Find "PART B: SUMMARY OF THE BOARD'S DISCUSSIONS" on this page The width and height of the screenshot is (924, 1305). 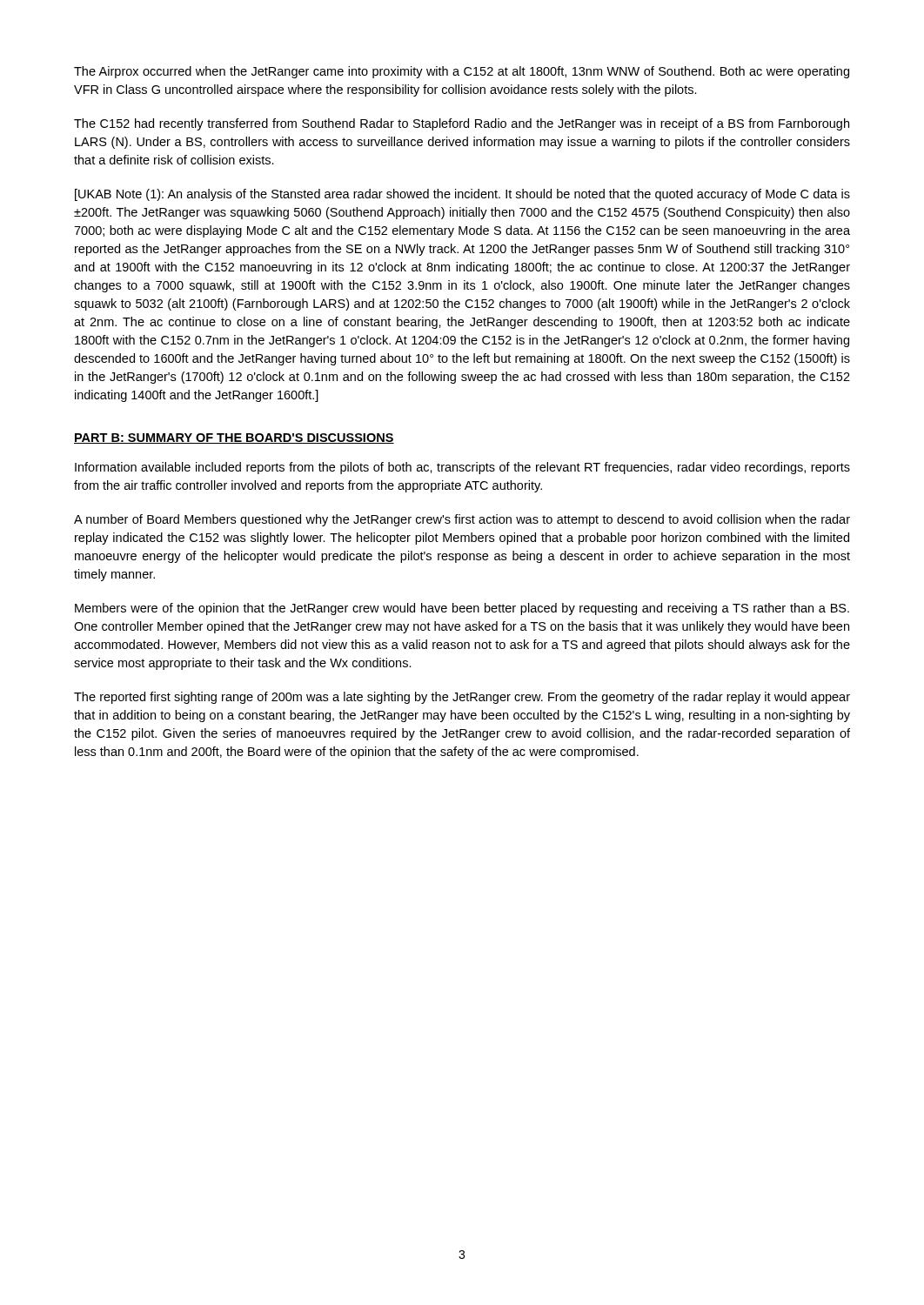click(x=234, y=438)
